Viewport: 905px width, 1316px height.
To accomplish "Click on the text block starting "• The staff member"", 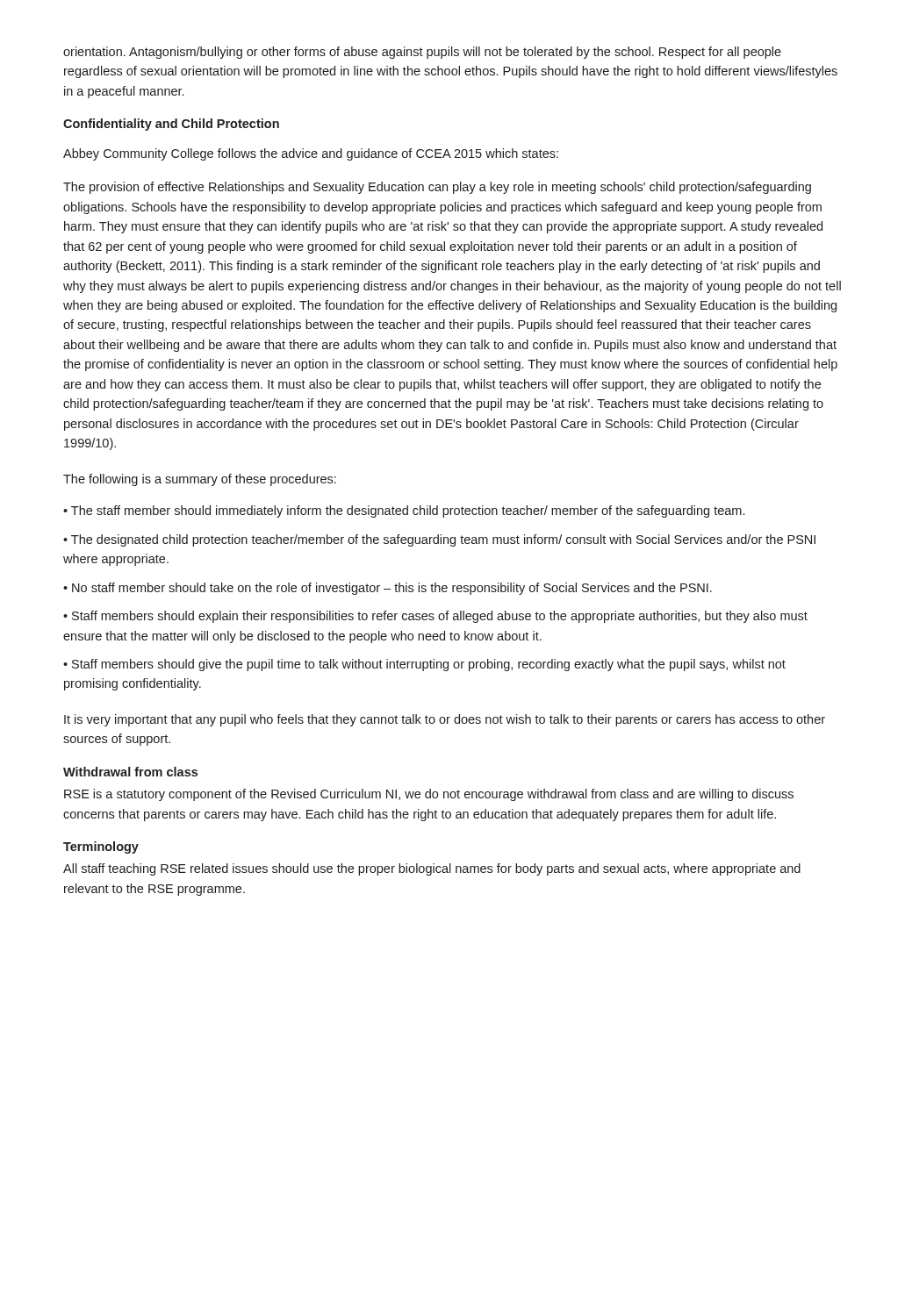I will [x=404, y=511].
